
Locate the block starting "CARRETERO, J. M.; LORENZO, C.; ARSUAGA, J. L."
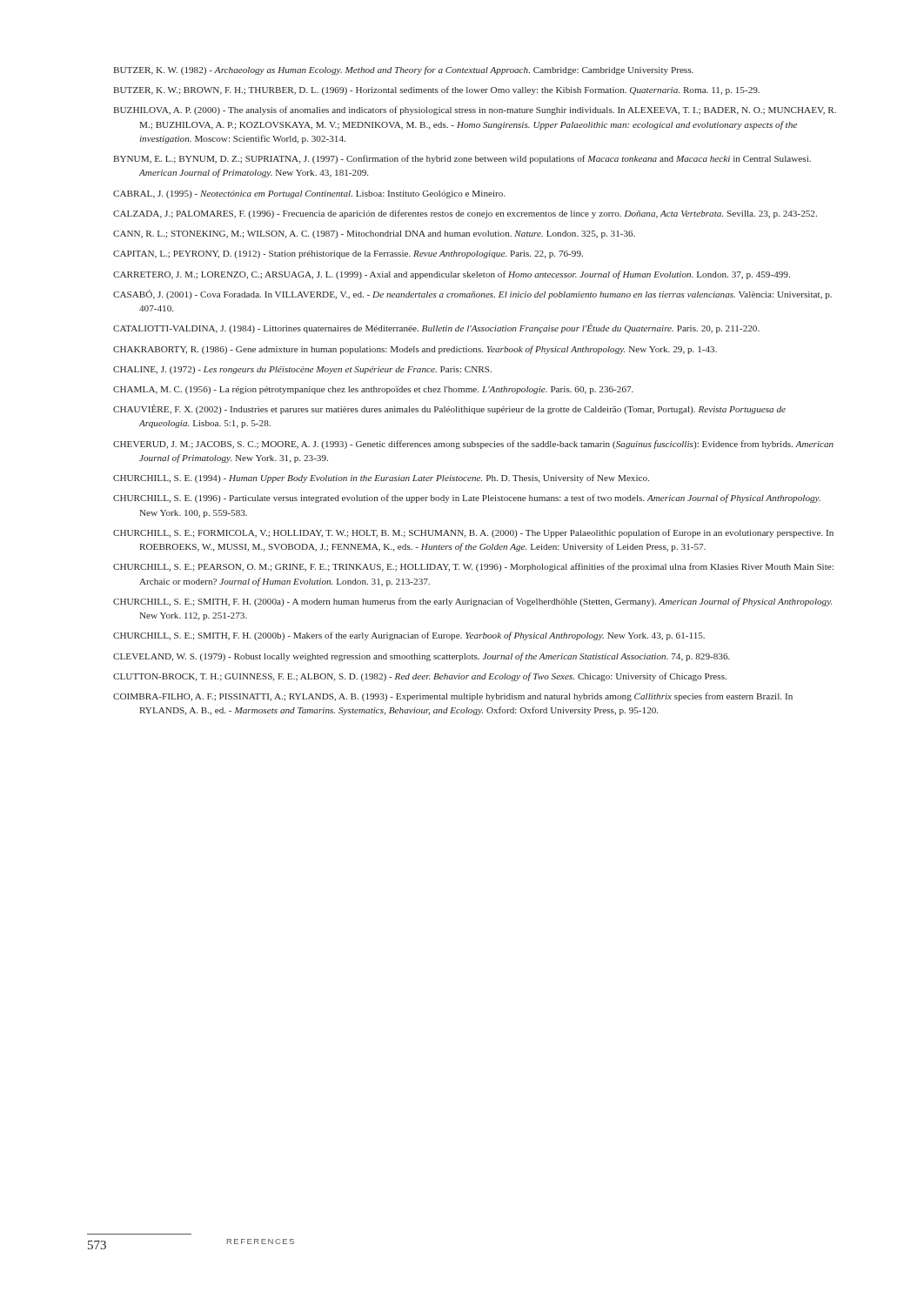coord(452,274)
